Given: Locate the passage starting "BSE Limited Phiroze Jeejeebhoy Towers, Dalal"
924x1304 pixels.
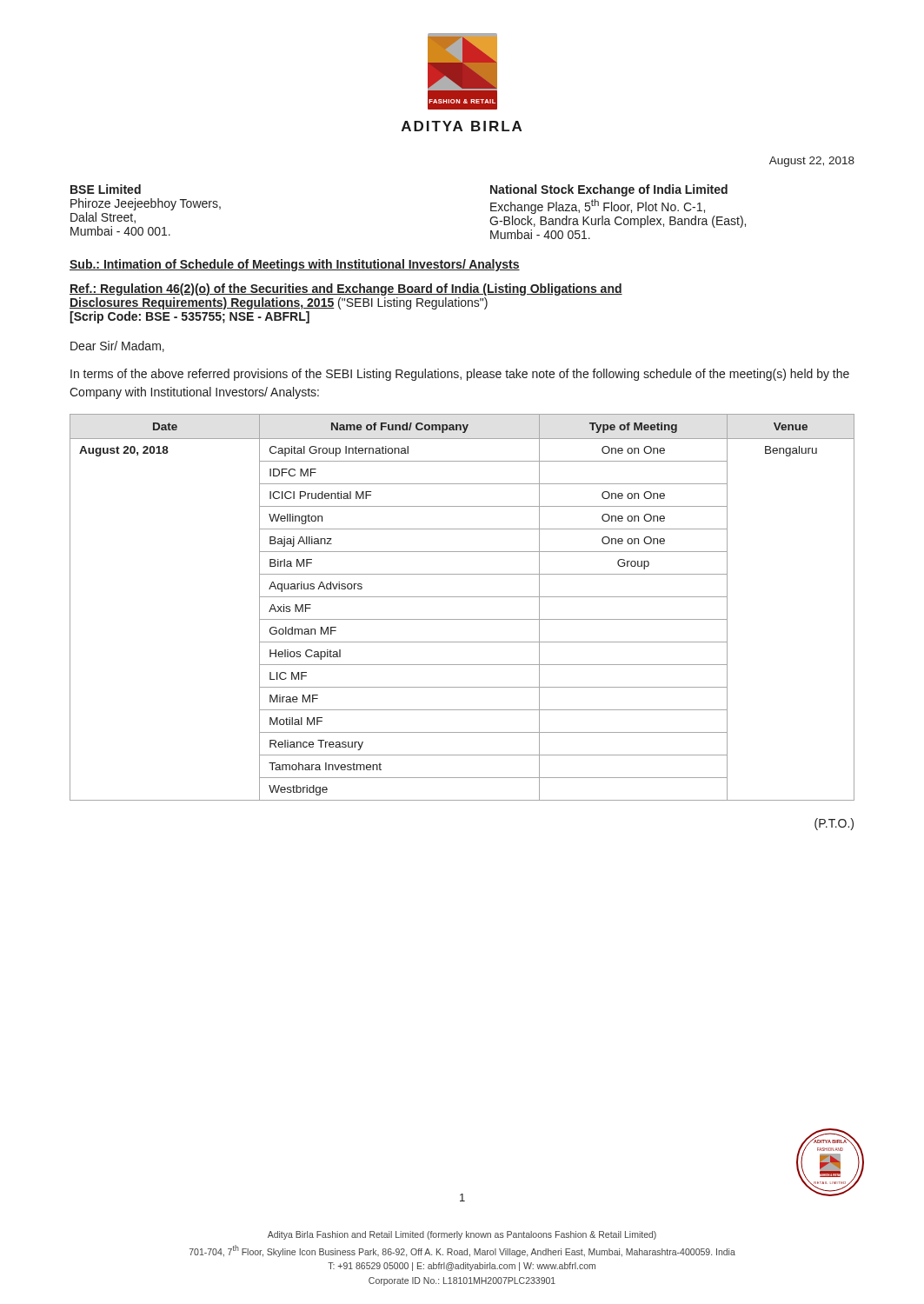Looking at the screenshot, I should (146, 210).
